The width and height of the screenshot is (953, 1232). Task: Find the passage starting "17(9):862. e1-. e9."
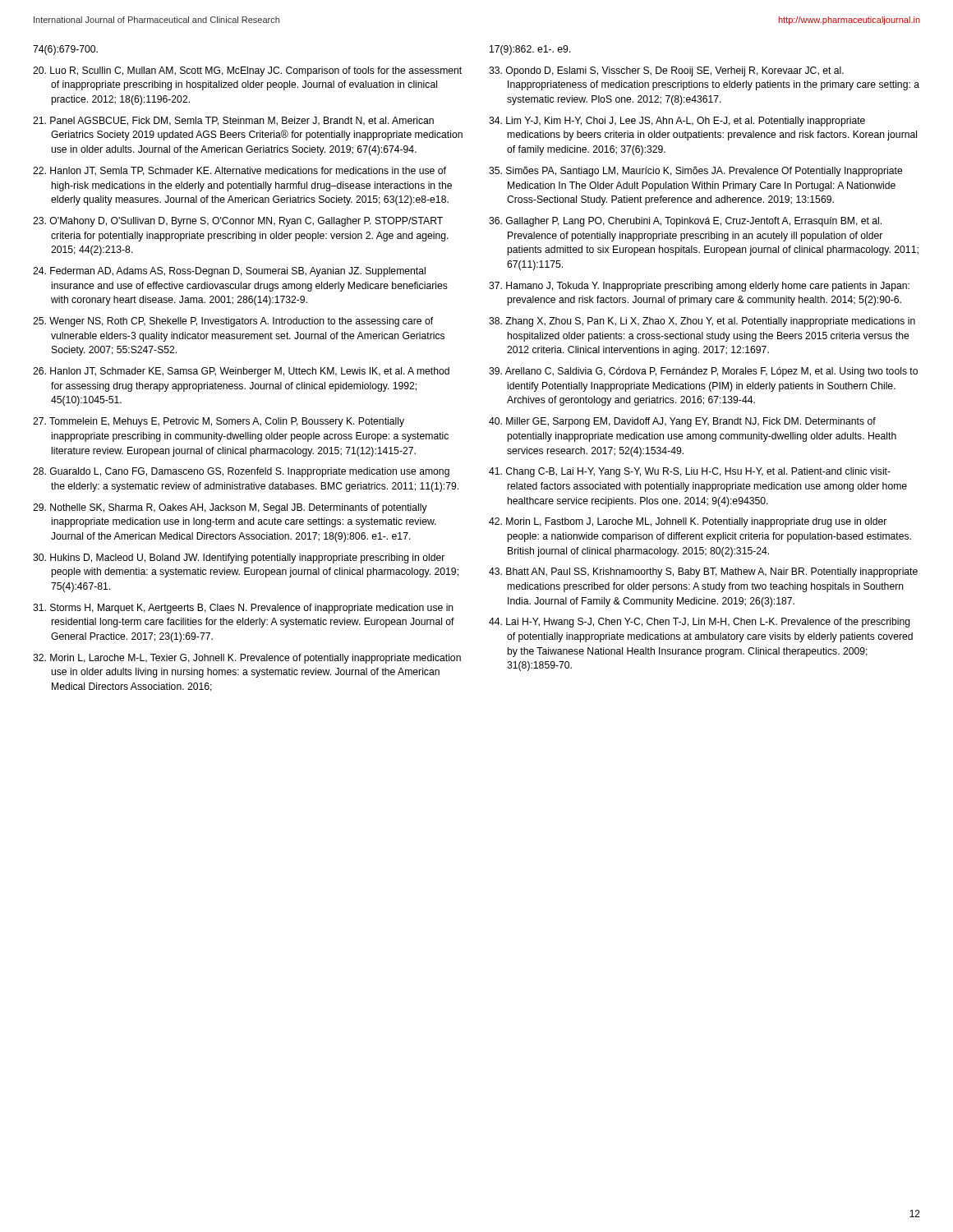click(x=530, y=49)
